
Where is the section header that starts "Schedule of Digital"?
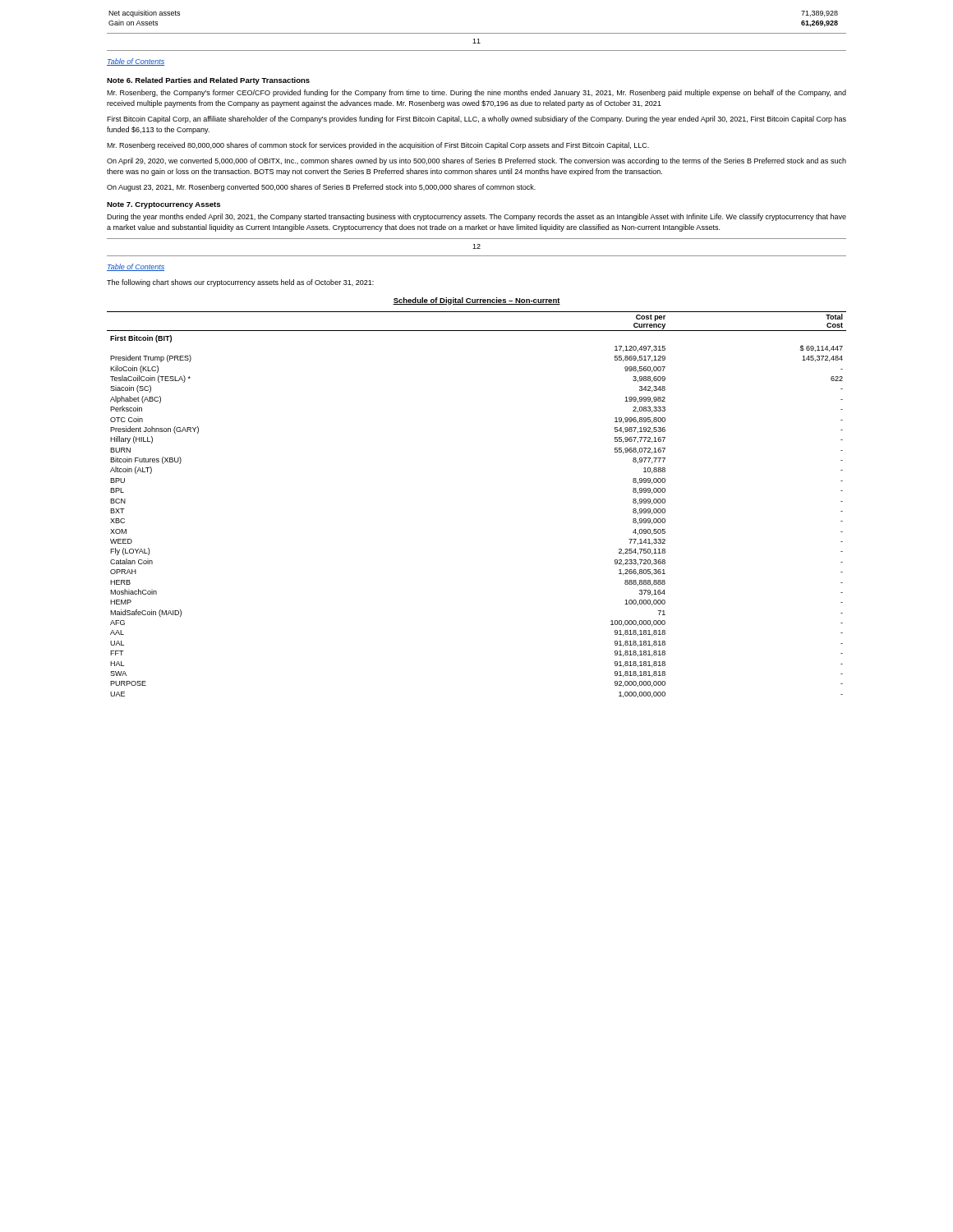(476, 300)
